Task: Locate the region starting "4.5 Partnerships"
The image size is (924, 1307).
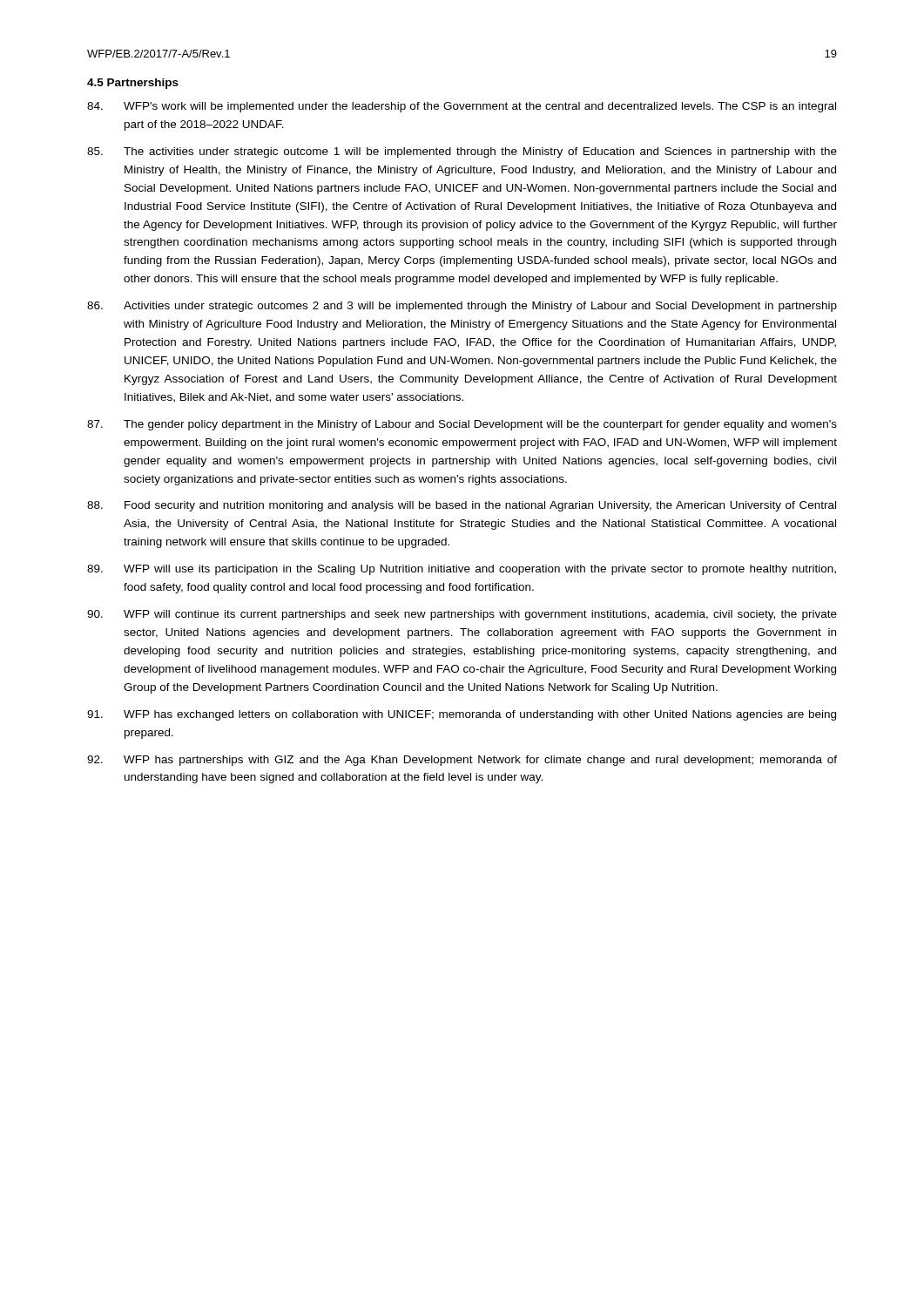Action: coord(133,82)
